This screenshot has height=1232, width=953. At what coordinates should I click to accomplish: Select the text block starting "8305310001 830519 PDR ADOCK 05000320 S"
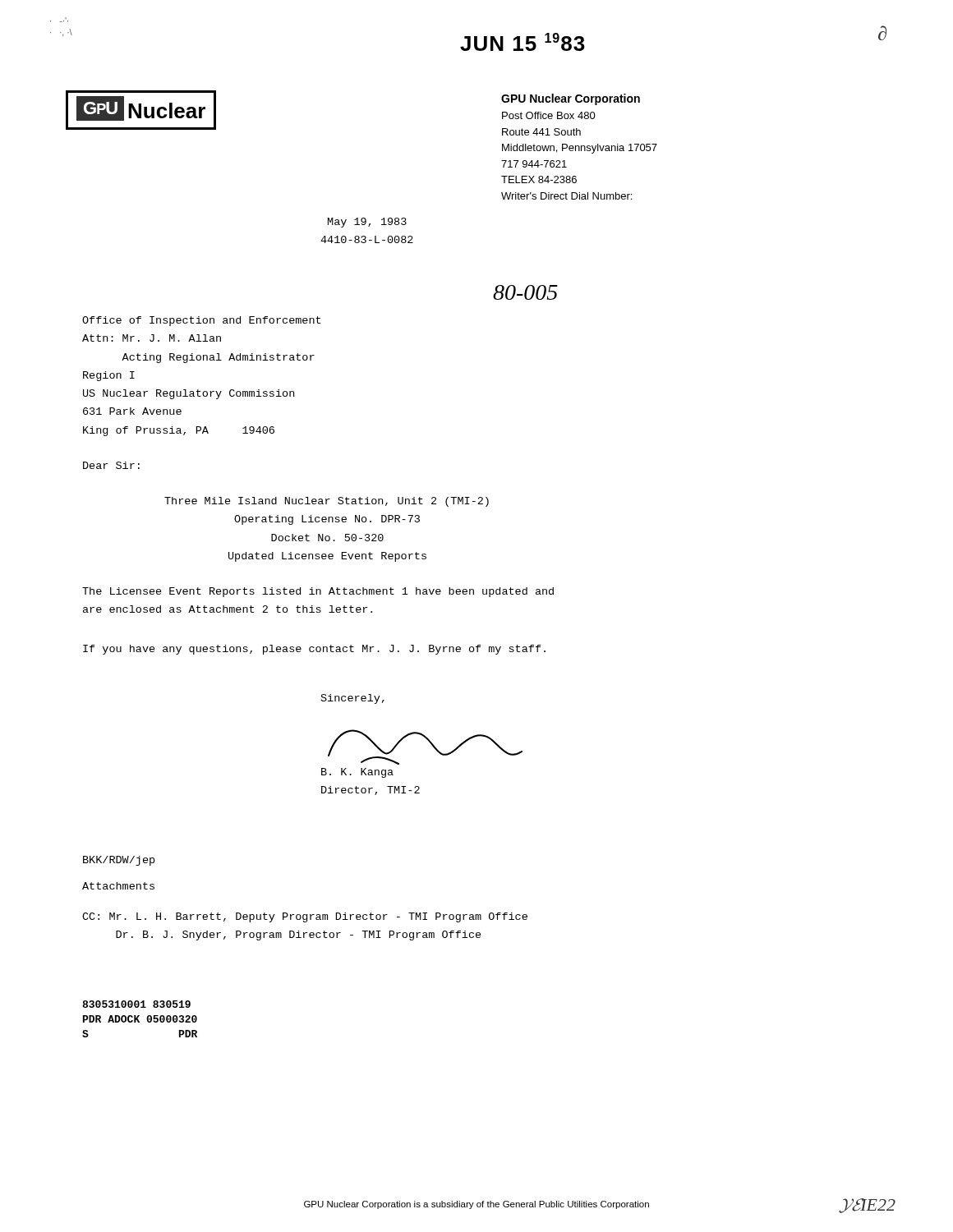click(x=140, y=1020)
